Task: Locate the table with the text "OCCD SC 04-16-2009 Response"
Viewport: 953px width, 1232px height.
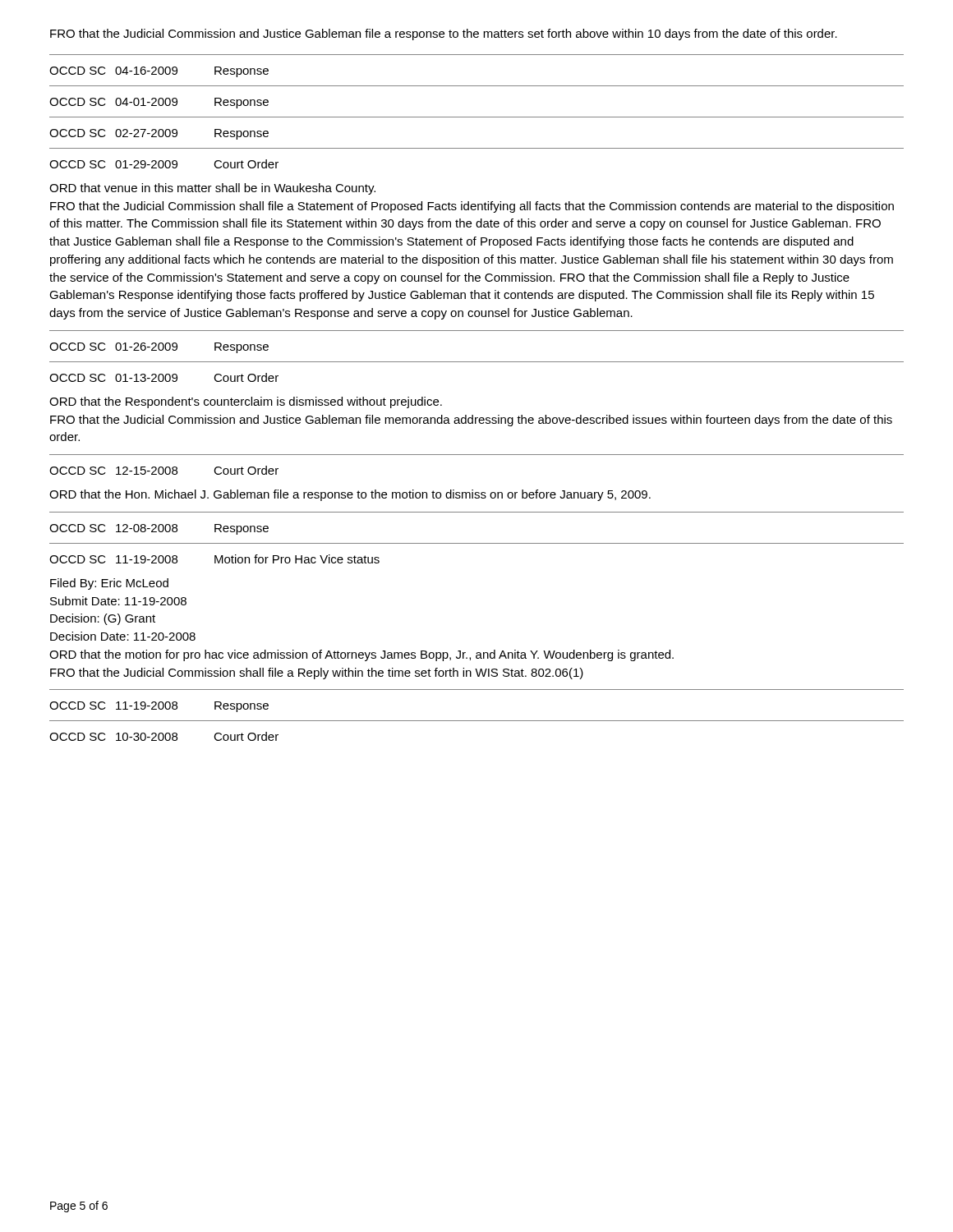Action: point(476,403)
